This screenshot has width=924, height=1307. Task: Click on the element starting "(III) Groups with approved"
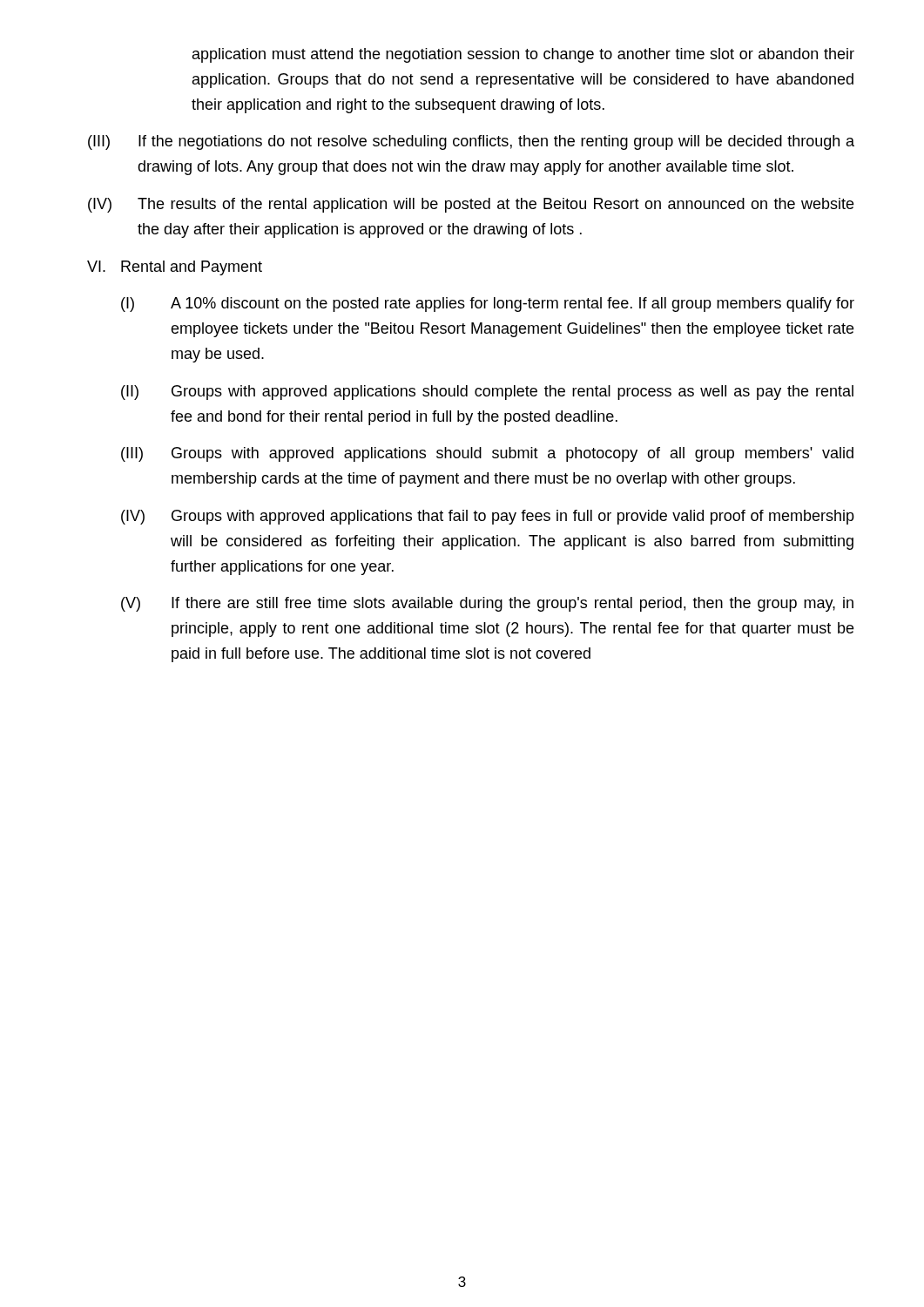(x=487, y=466)
